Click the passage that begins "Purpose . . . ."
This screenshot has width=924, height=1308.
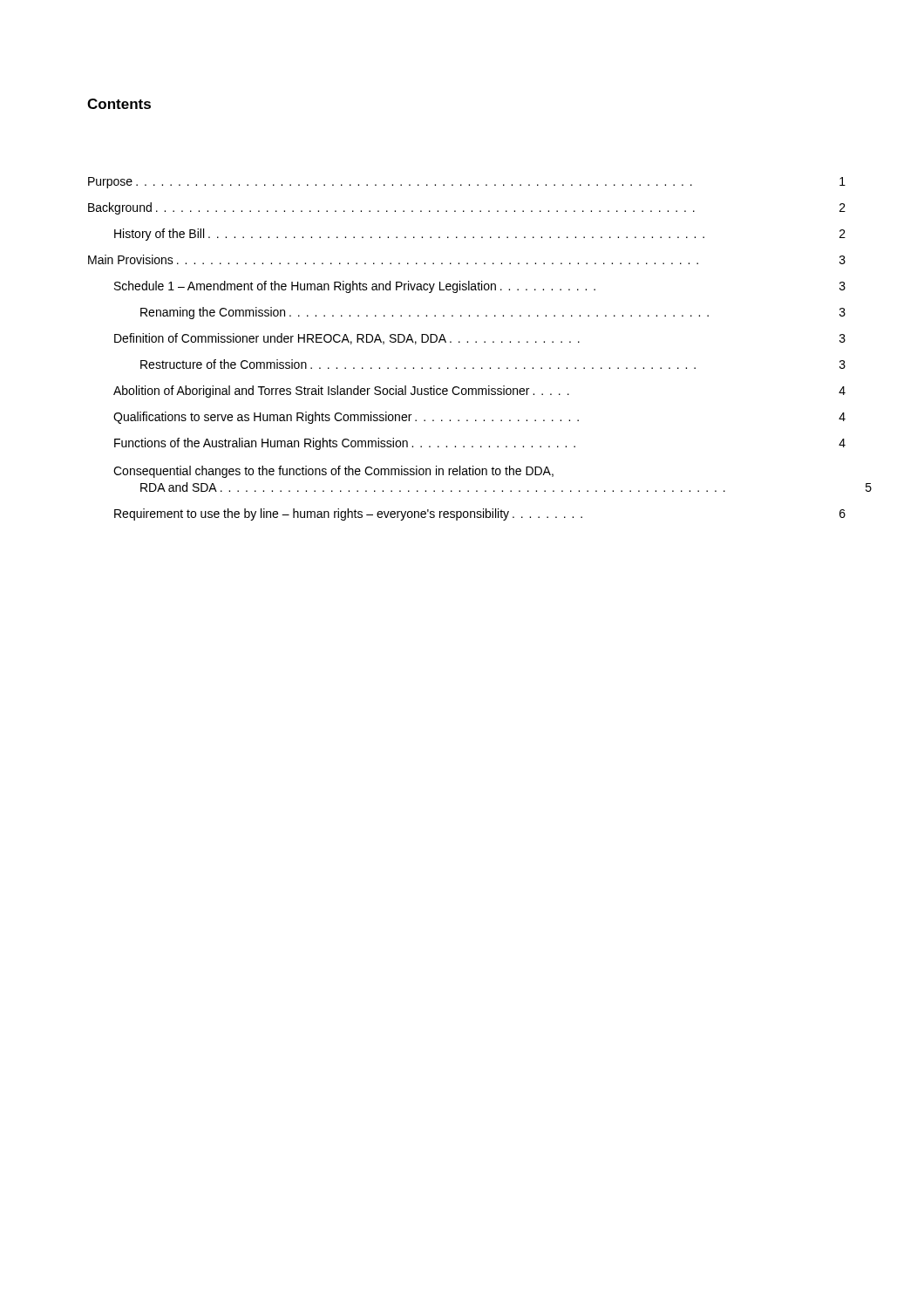[466, 181]
